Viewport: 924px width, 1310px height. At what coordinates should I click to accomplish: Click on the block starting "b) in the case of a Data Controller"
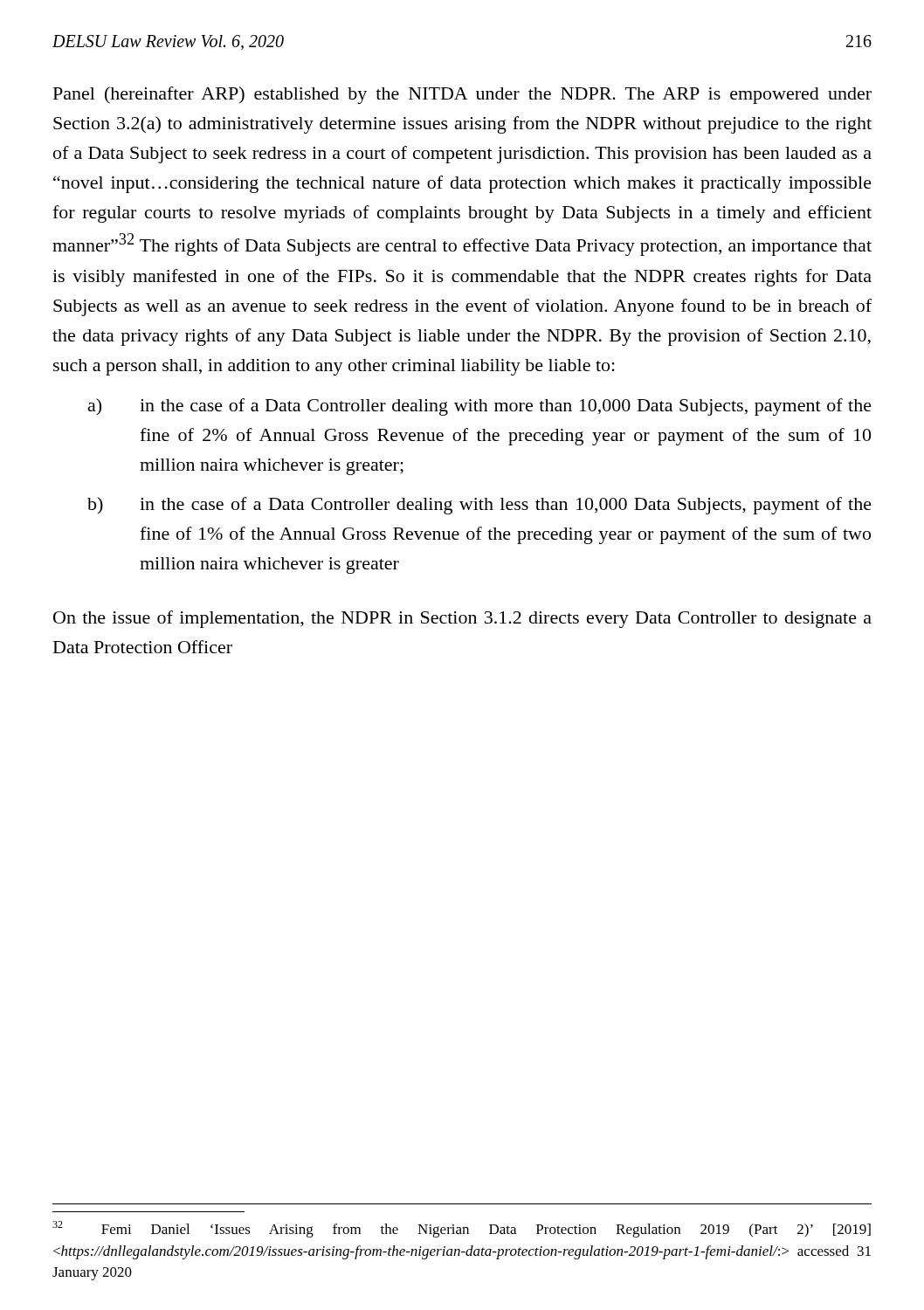[462, 533]
